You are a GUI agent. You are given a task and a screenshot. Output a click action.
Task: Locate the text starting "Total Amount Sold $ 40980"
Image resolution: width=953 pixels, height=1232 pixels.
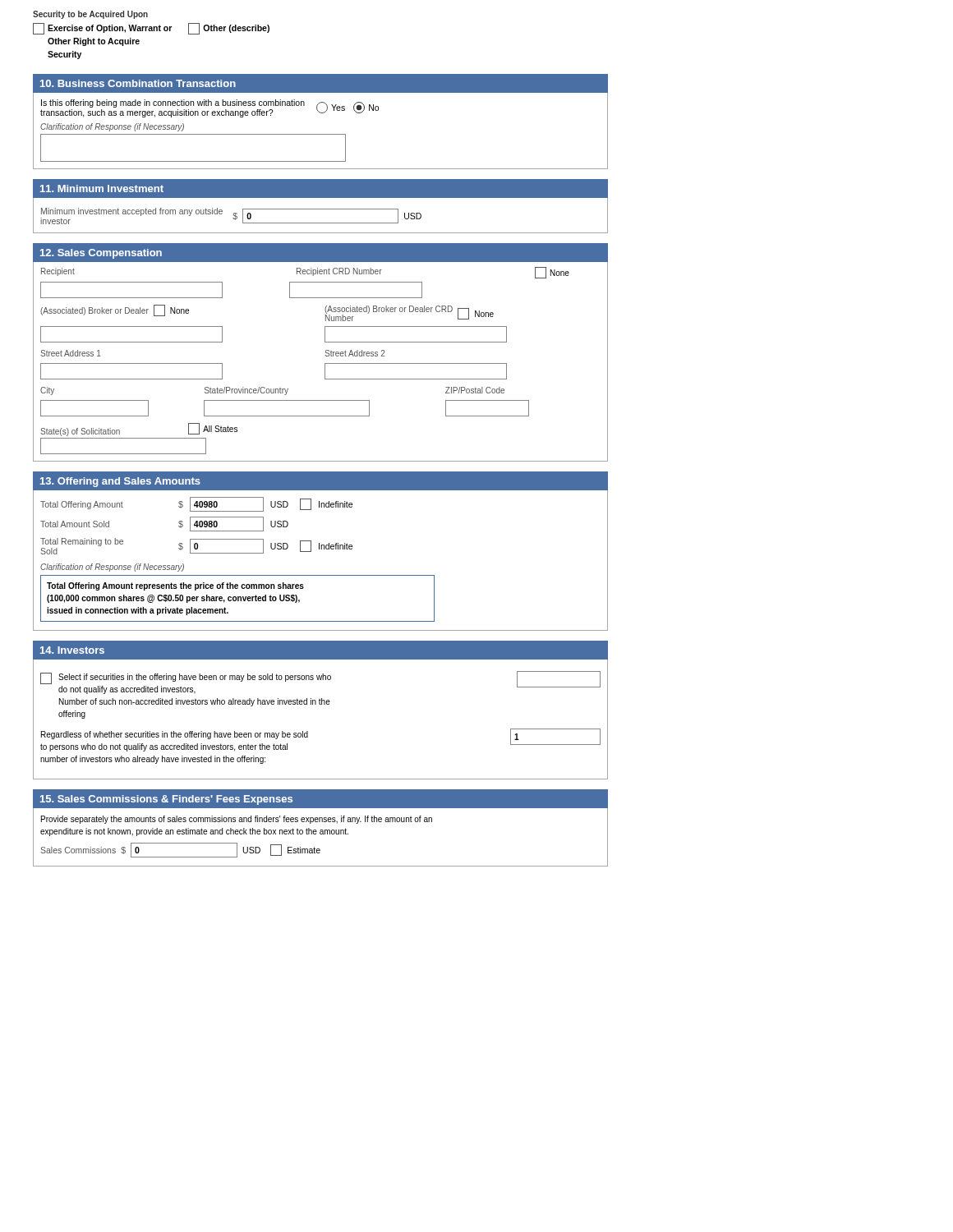(x=70, y=524)
